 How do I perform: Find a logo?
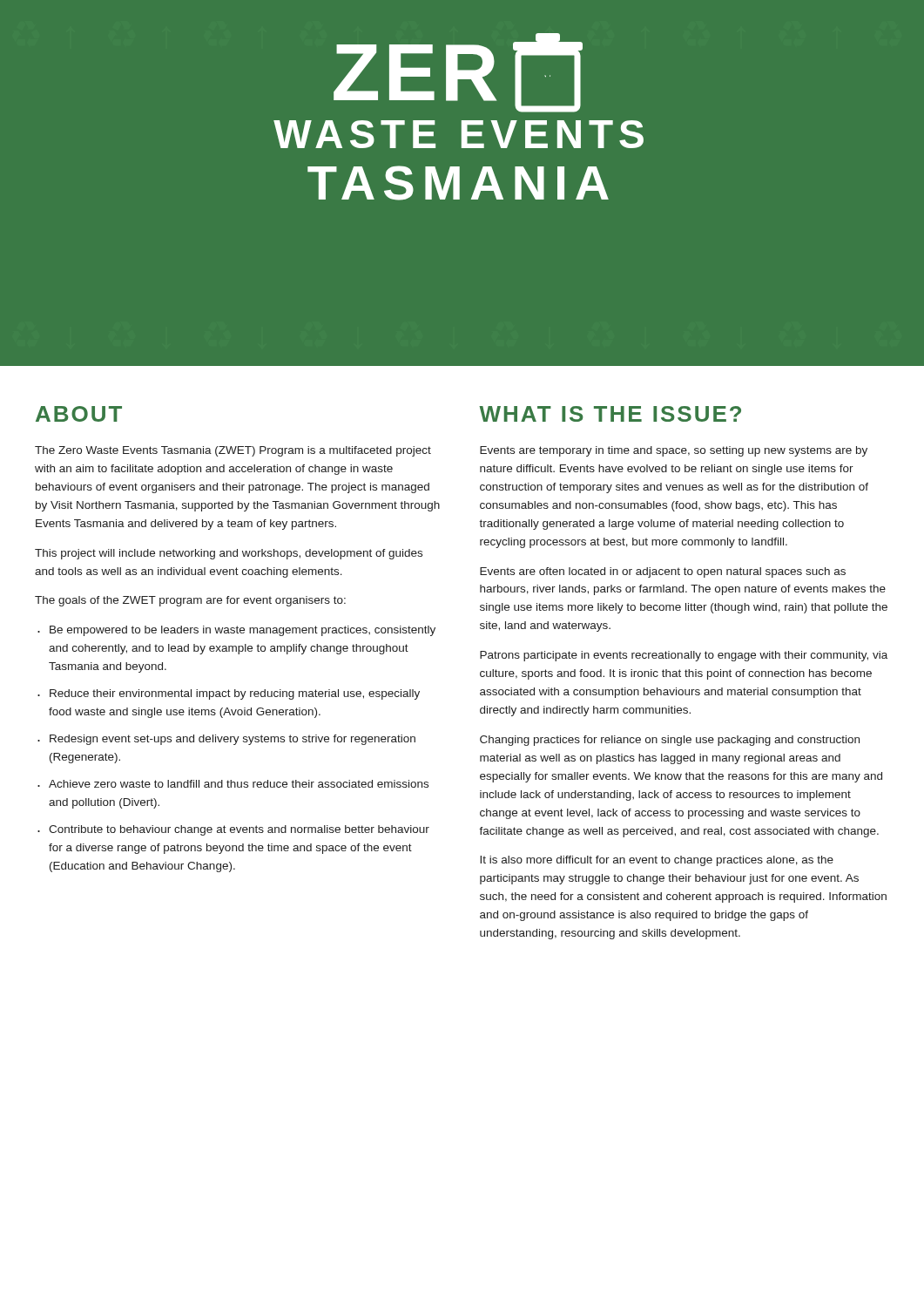(x=462, y=118)
